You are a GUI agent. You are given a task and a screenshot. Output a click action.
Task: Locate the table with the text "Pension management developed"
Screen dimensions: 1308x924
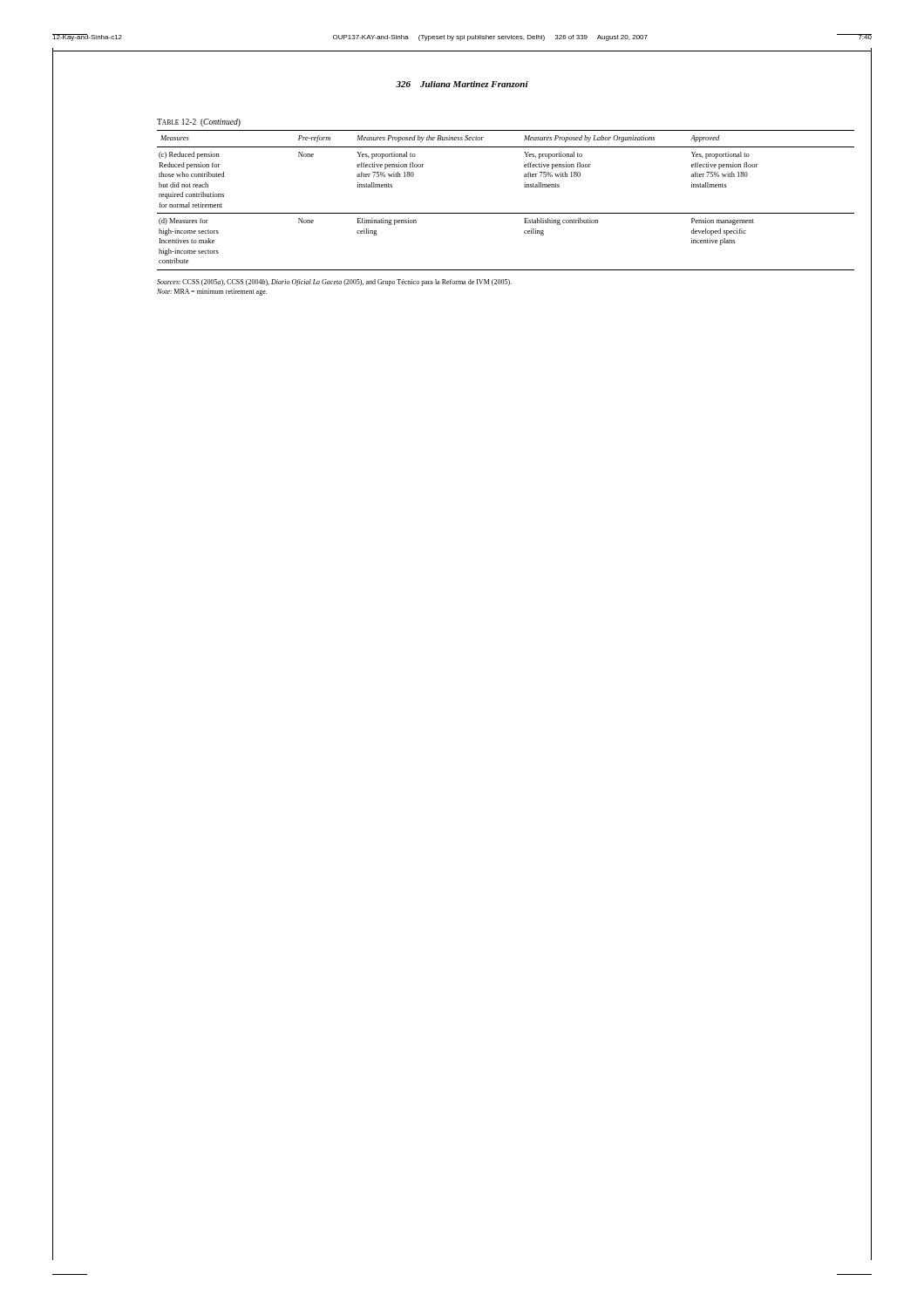(x=506, y=194)
